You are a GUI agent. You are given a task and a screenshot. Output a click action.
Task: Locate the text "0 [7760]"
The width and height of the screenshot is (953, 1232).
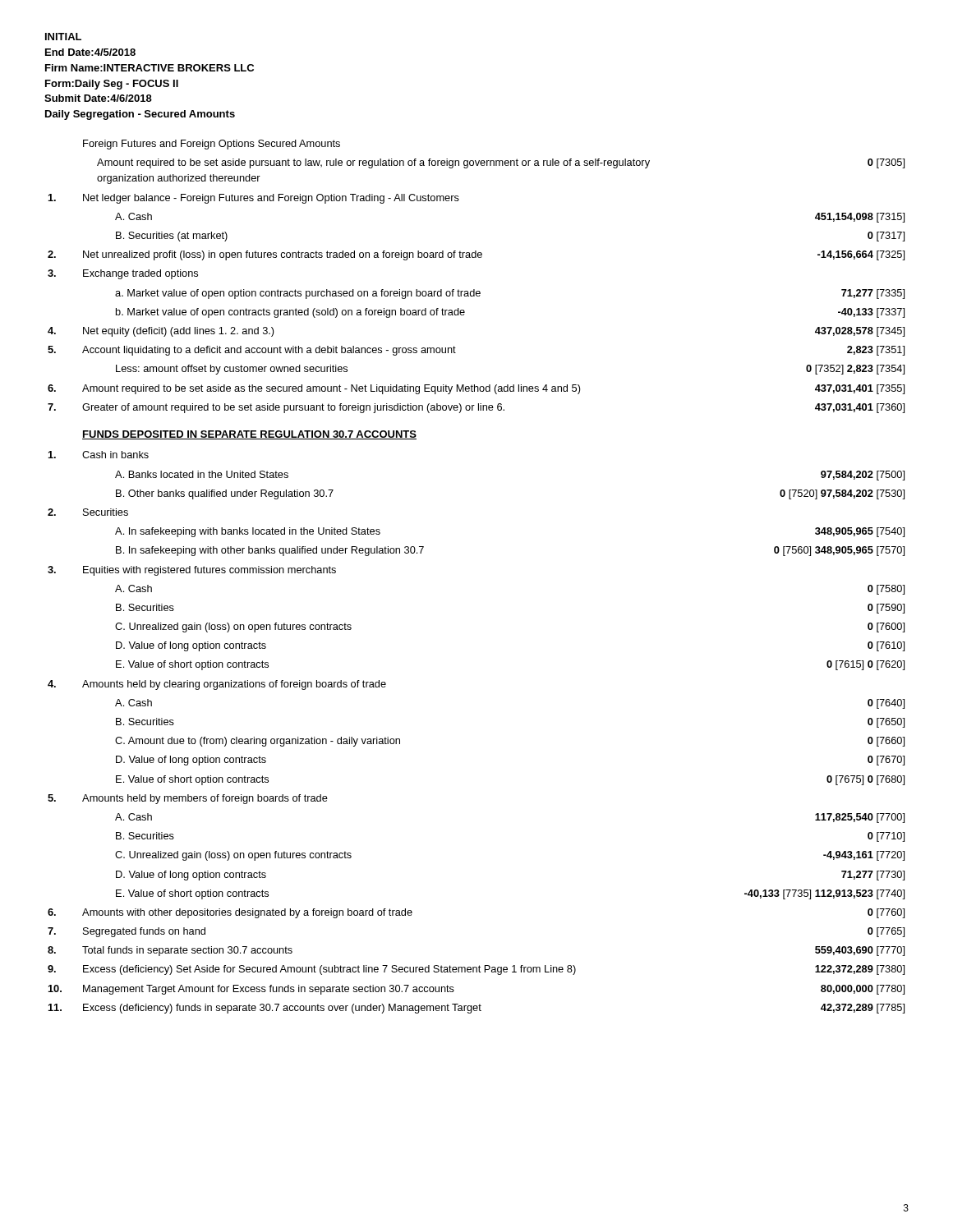tap(886, 912)
